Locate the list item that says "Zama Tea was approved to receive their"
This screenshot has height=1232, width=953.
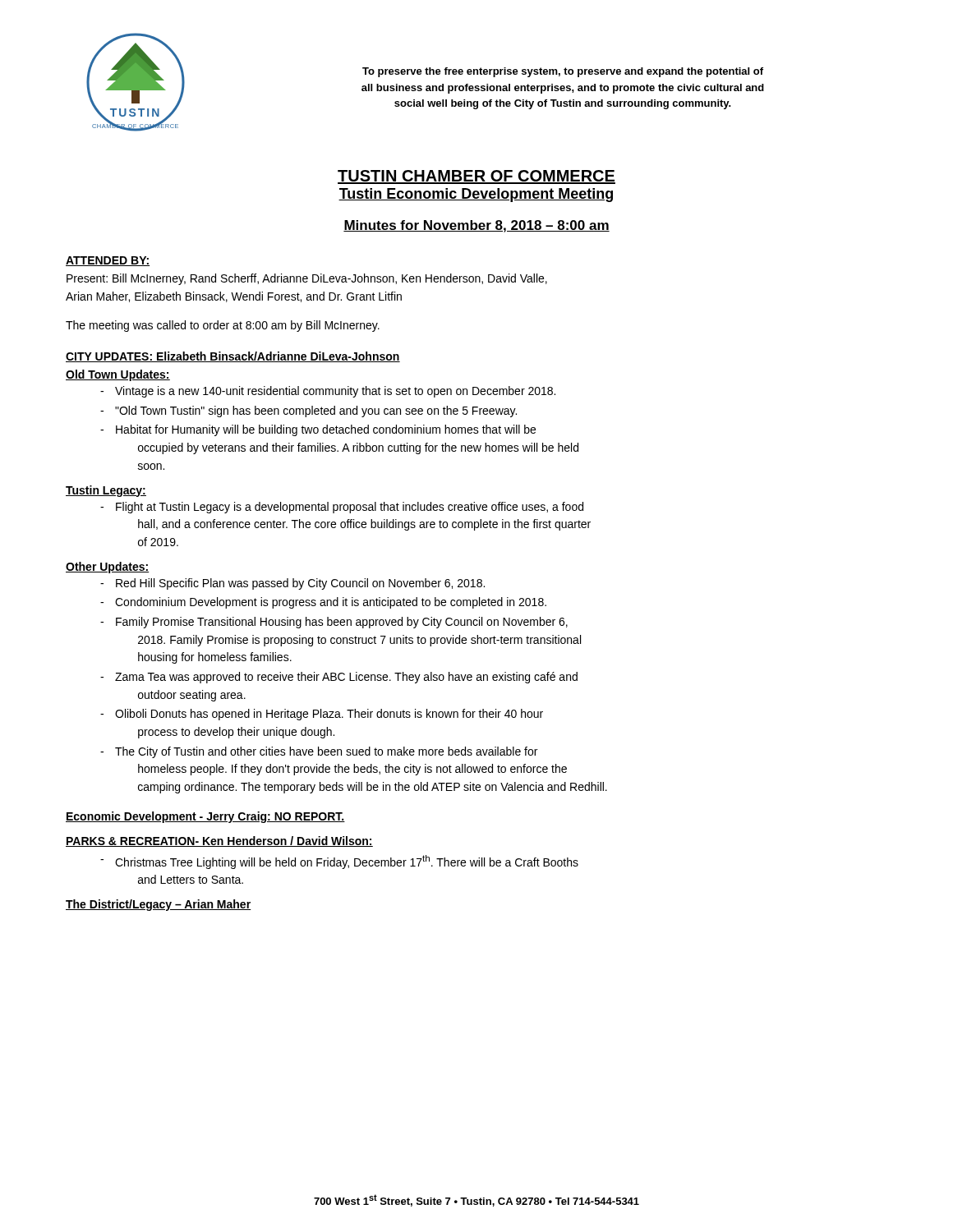(x=347, y=686)
